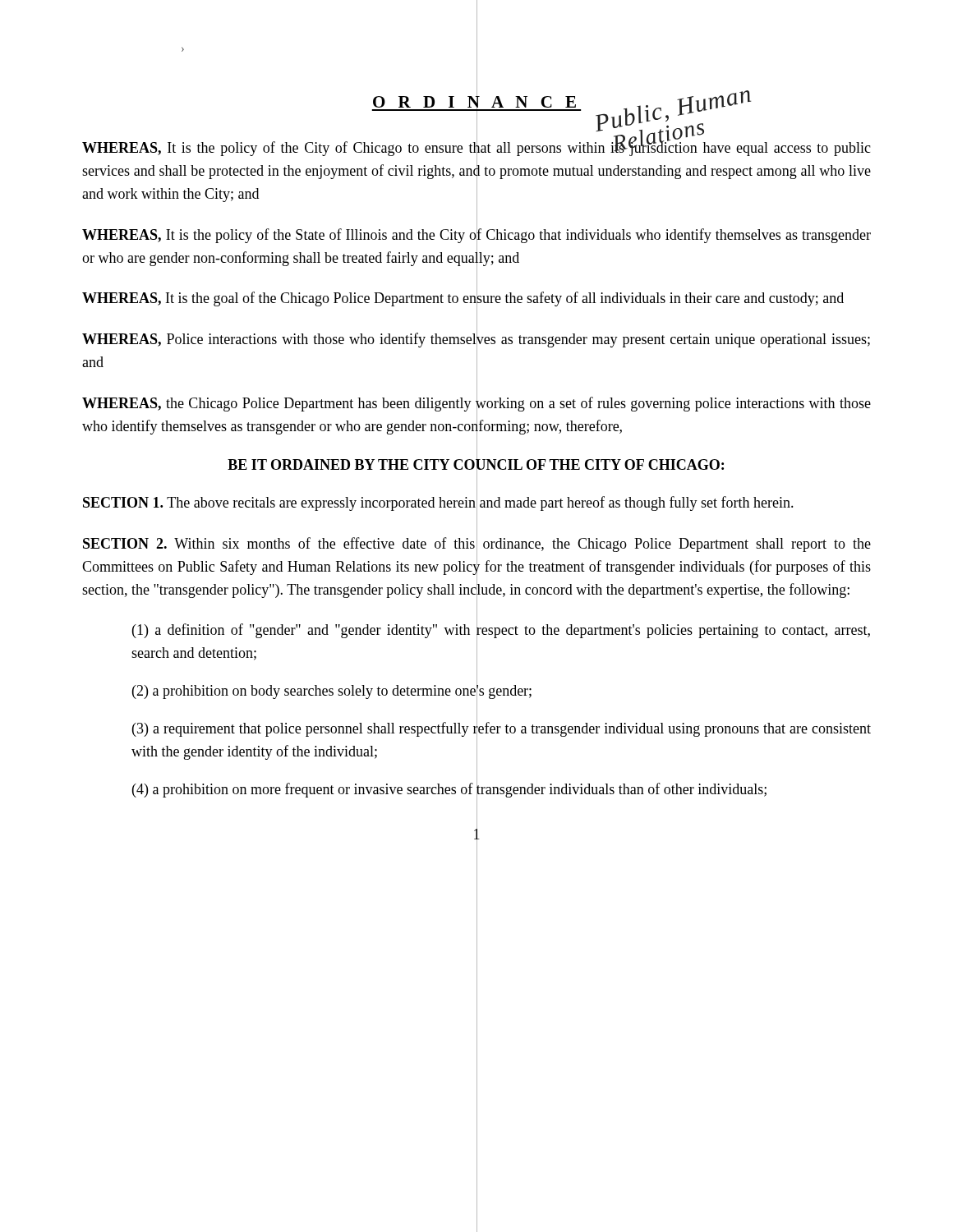Find the title on this page that starts "O R D I"
This screenshot has height=1232, width=953.
click(x=476, y=102)
